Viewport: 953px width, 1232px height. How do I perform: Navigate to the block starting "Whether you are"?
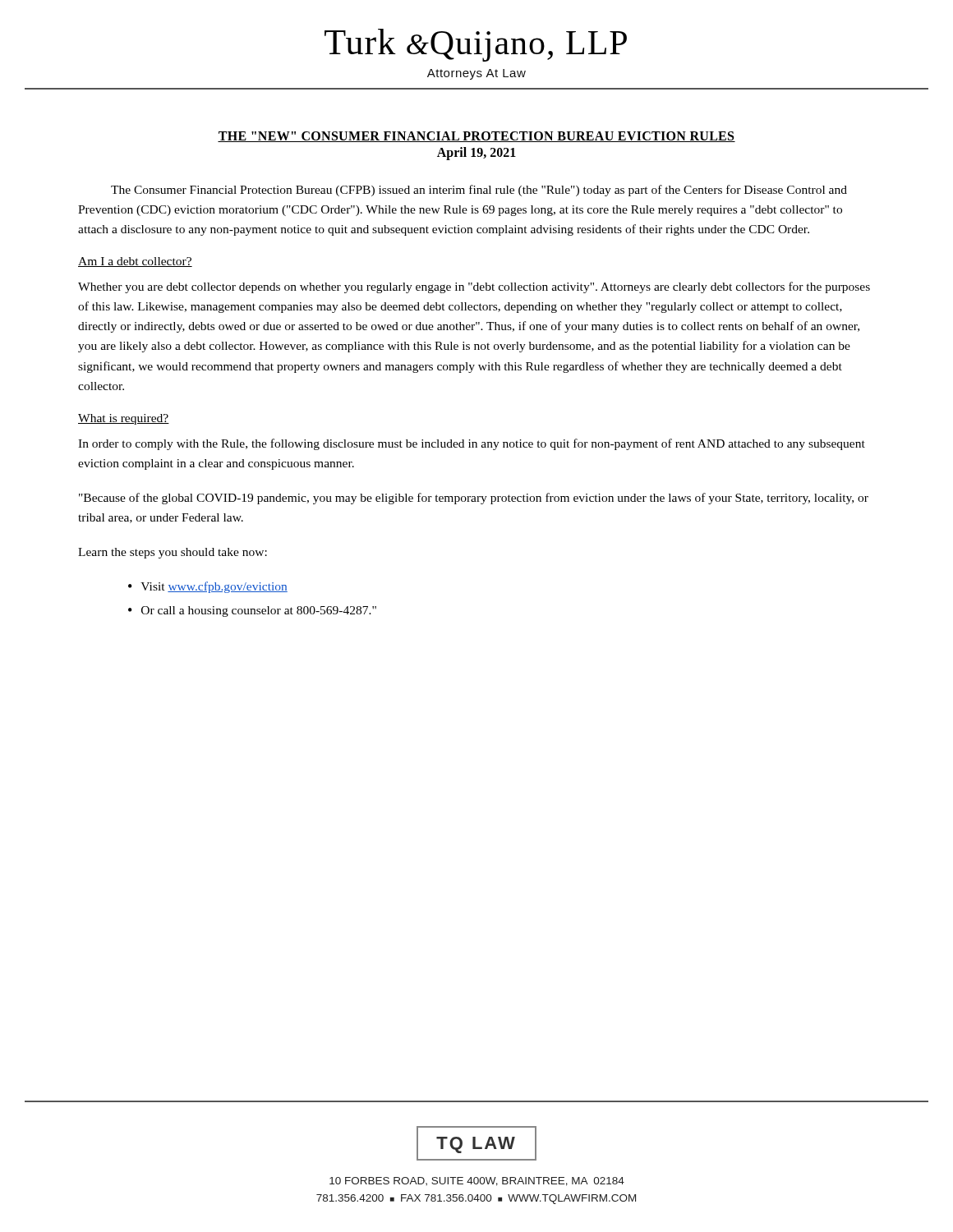[x=474, y=336]
